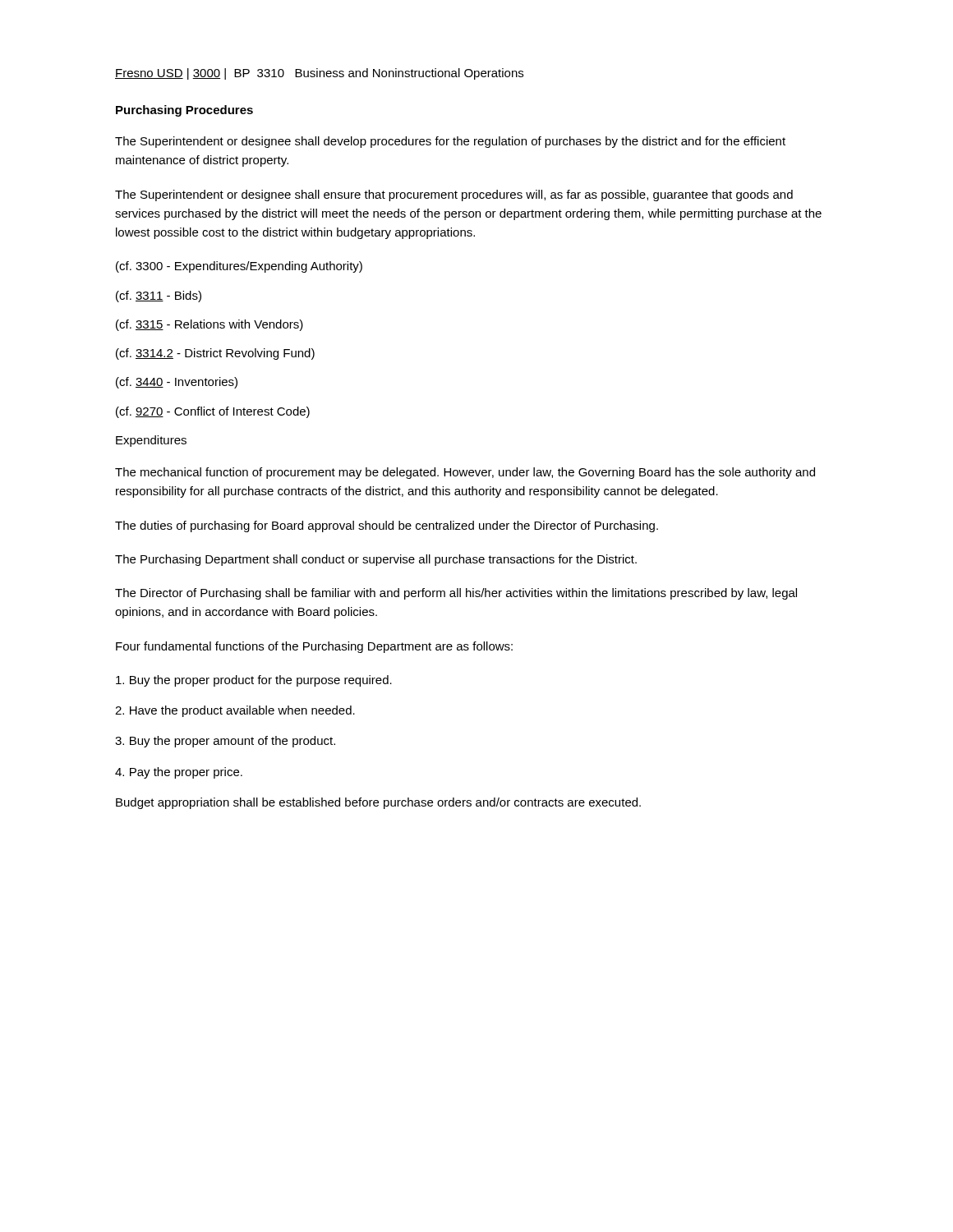Locate the text block that reads "The Director of Purchasing shall be familiar with"

pyautogui.click(x=456, y=602)
